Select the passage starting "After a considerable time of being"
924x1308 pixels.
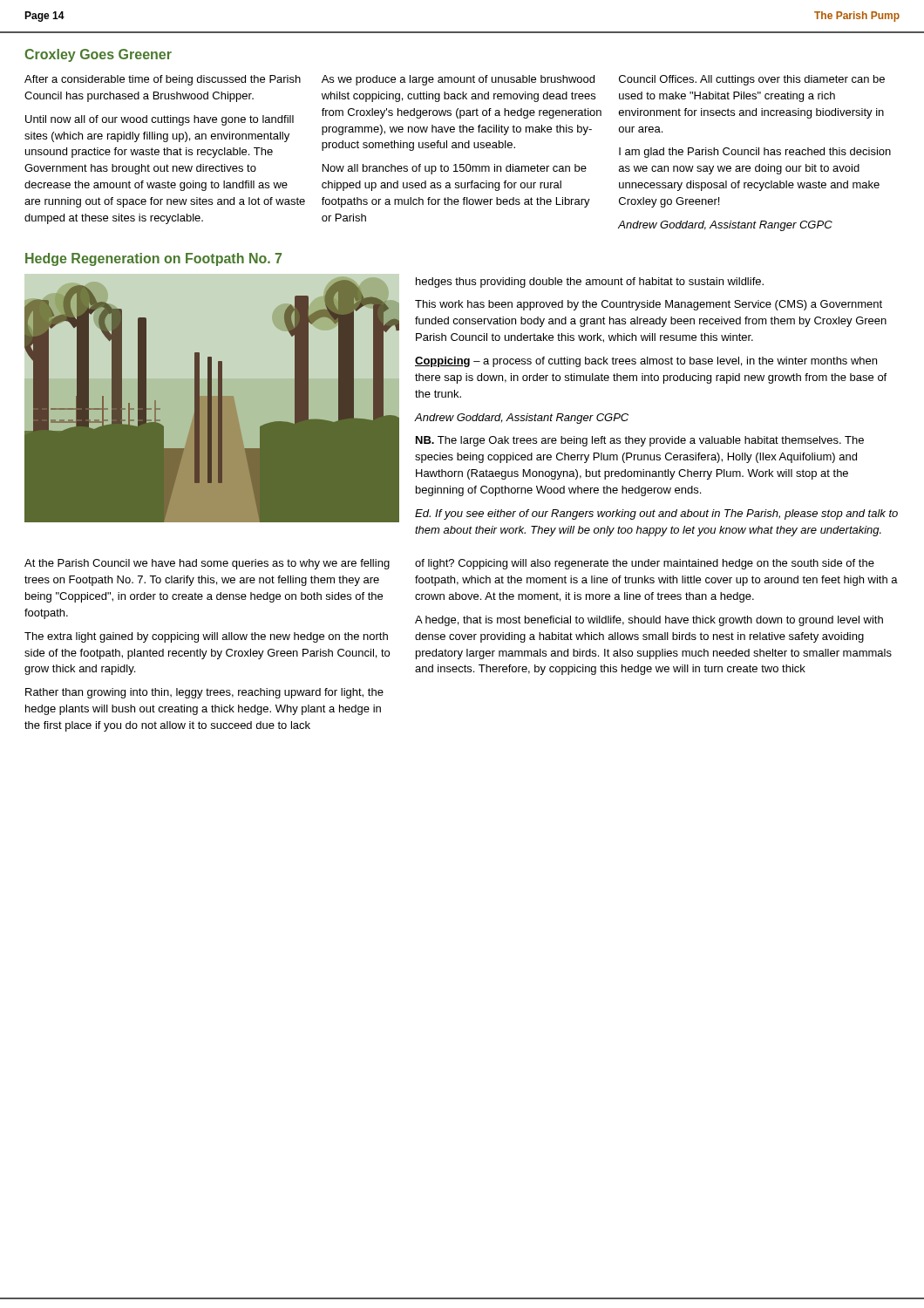(x=165, y=149)
